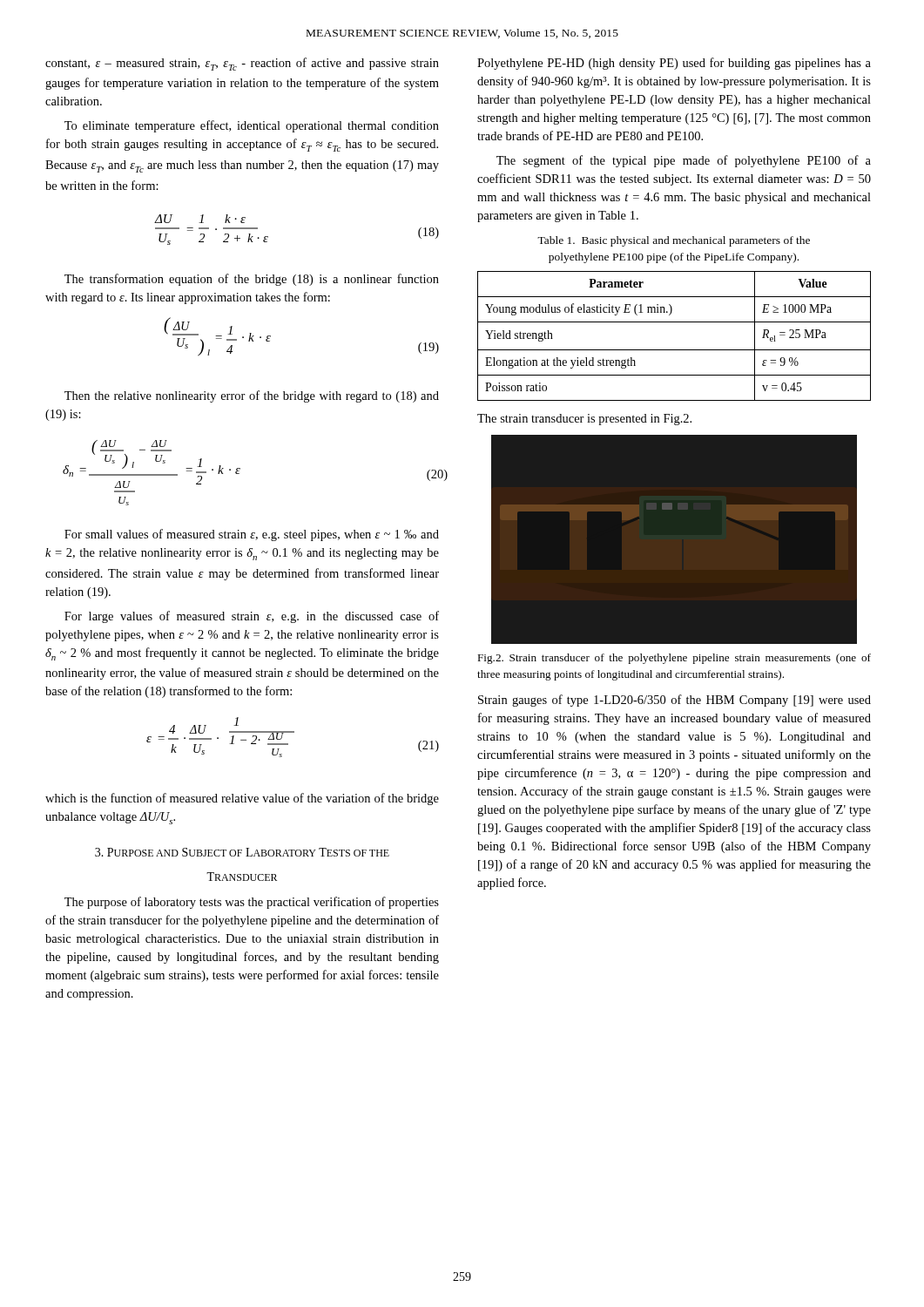Click on the text block that says "constant, ε – measured strain,"

tap(242, 124)
